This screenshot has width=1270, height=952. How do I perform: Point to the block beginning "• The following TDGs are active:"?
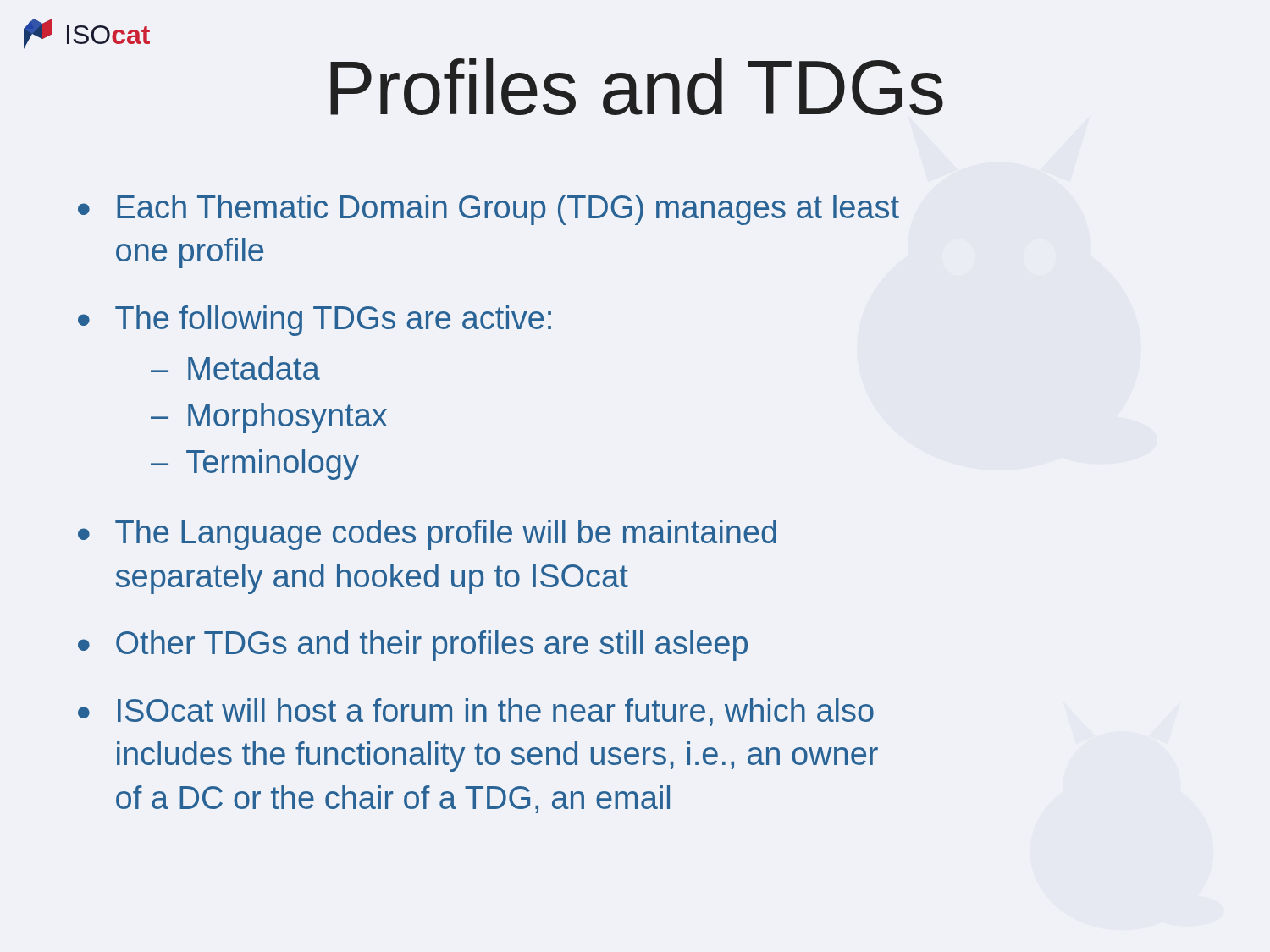tap(315, 392)
